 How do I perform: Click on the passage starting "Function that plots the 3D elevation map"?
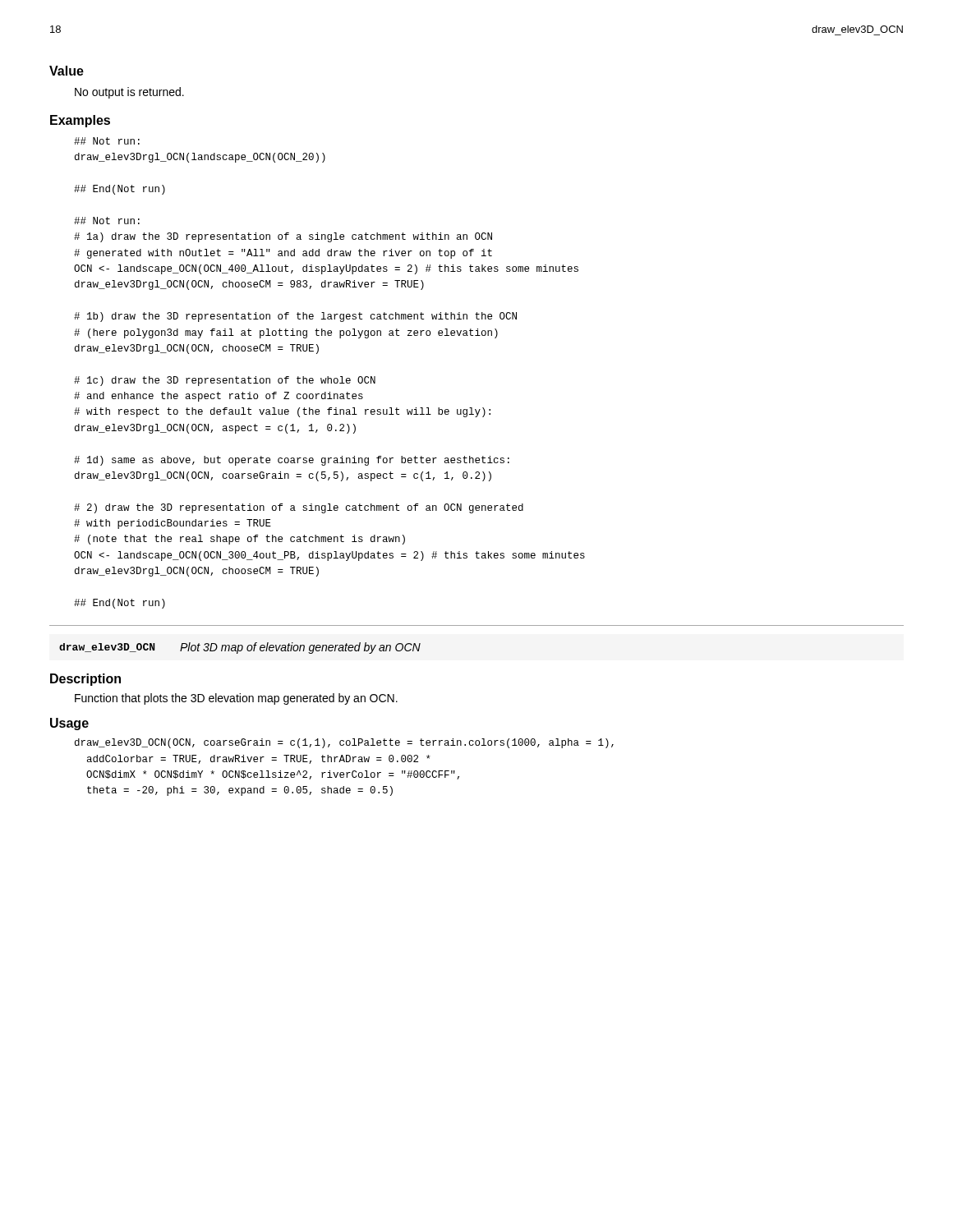[236, 698]
